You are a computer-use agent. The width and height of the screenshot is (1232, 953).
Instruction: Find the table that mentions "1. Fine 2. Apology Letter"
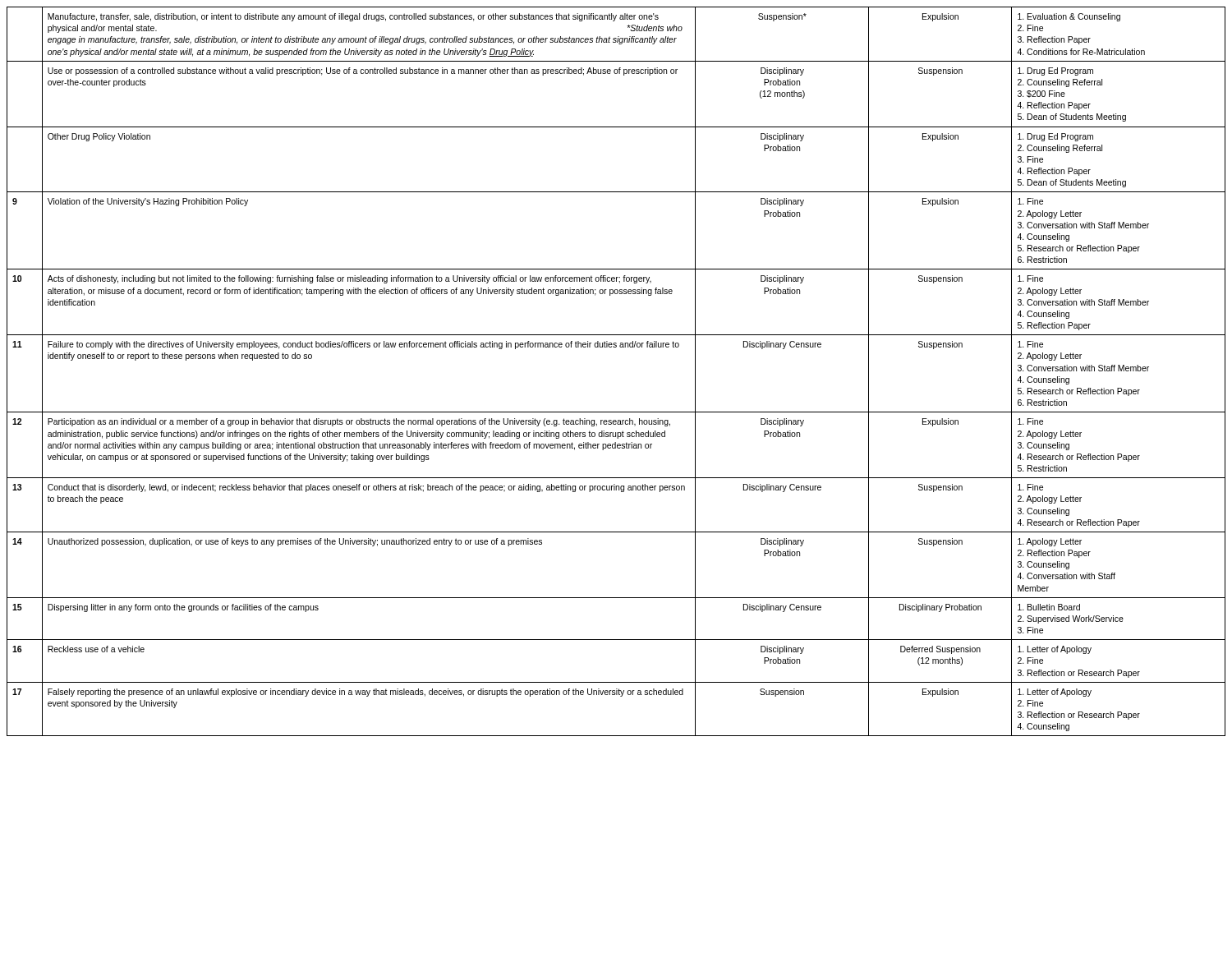click(616, 372)
